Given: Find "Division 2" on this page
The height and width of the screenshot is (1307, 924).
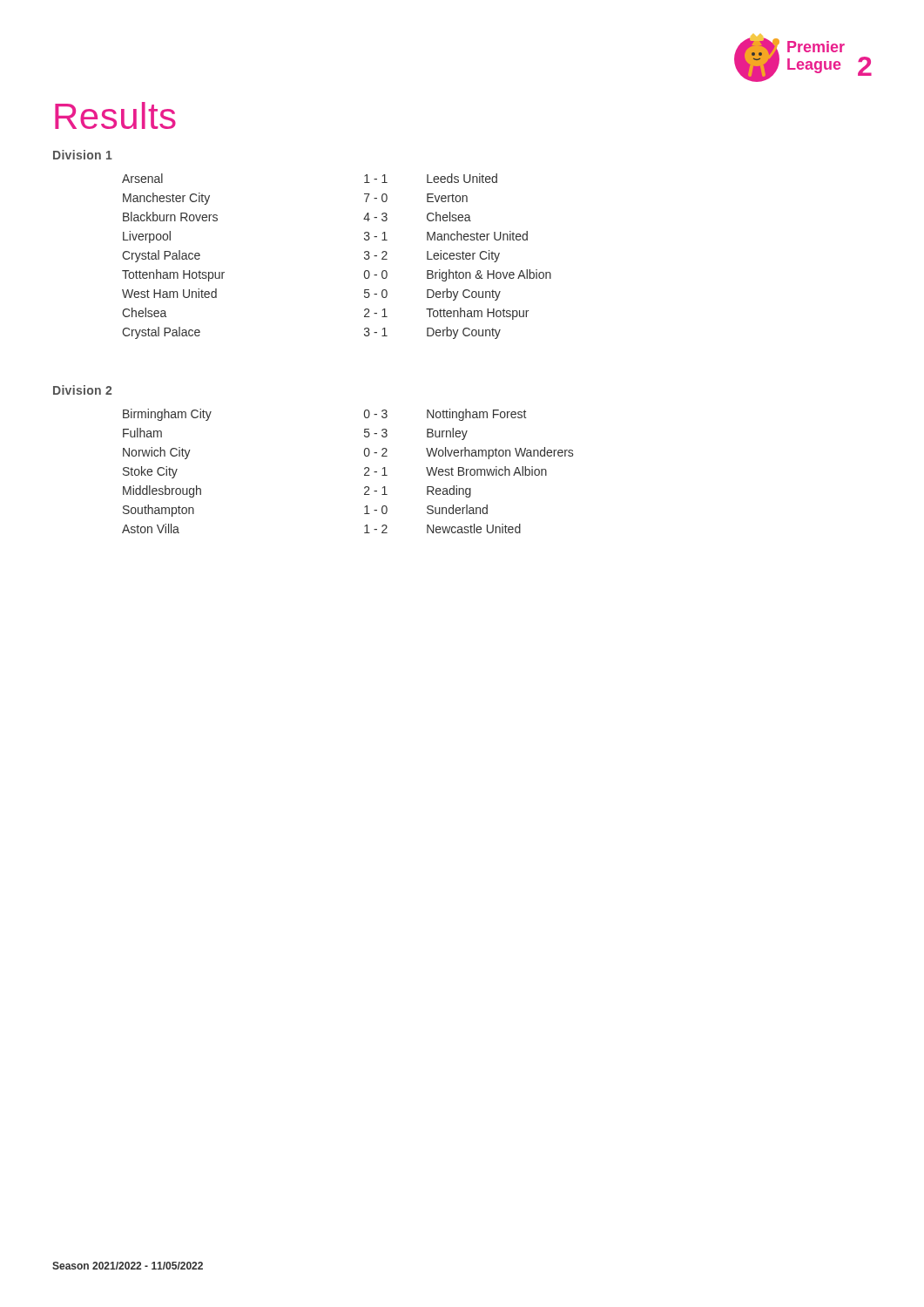Looking at the screenshot, I should coord(82,390).
